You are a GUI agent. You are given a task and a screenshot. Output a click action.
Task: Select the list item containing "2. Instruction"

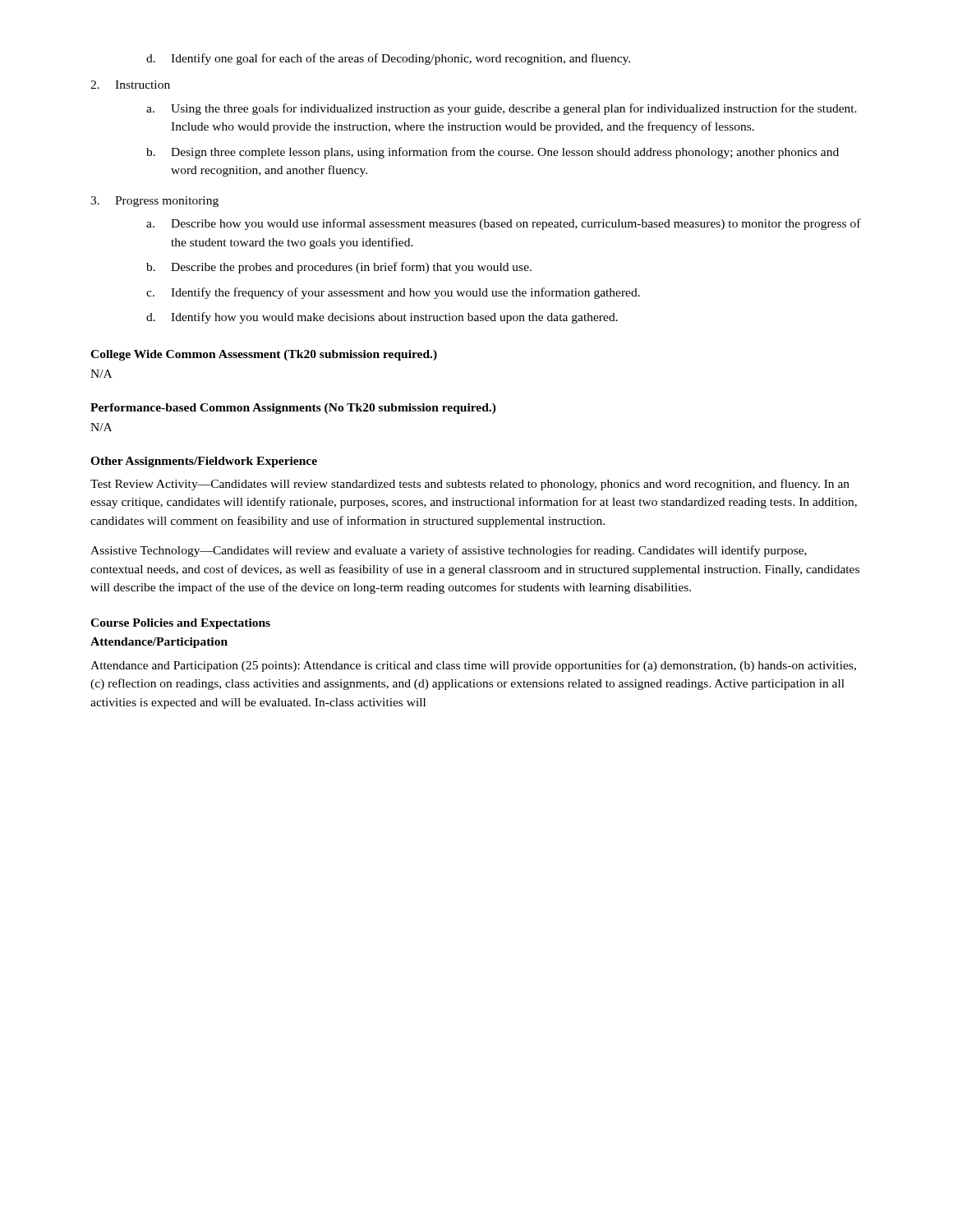[130, 85]
